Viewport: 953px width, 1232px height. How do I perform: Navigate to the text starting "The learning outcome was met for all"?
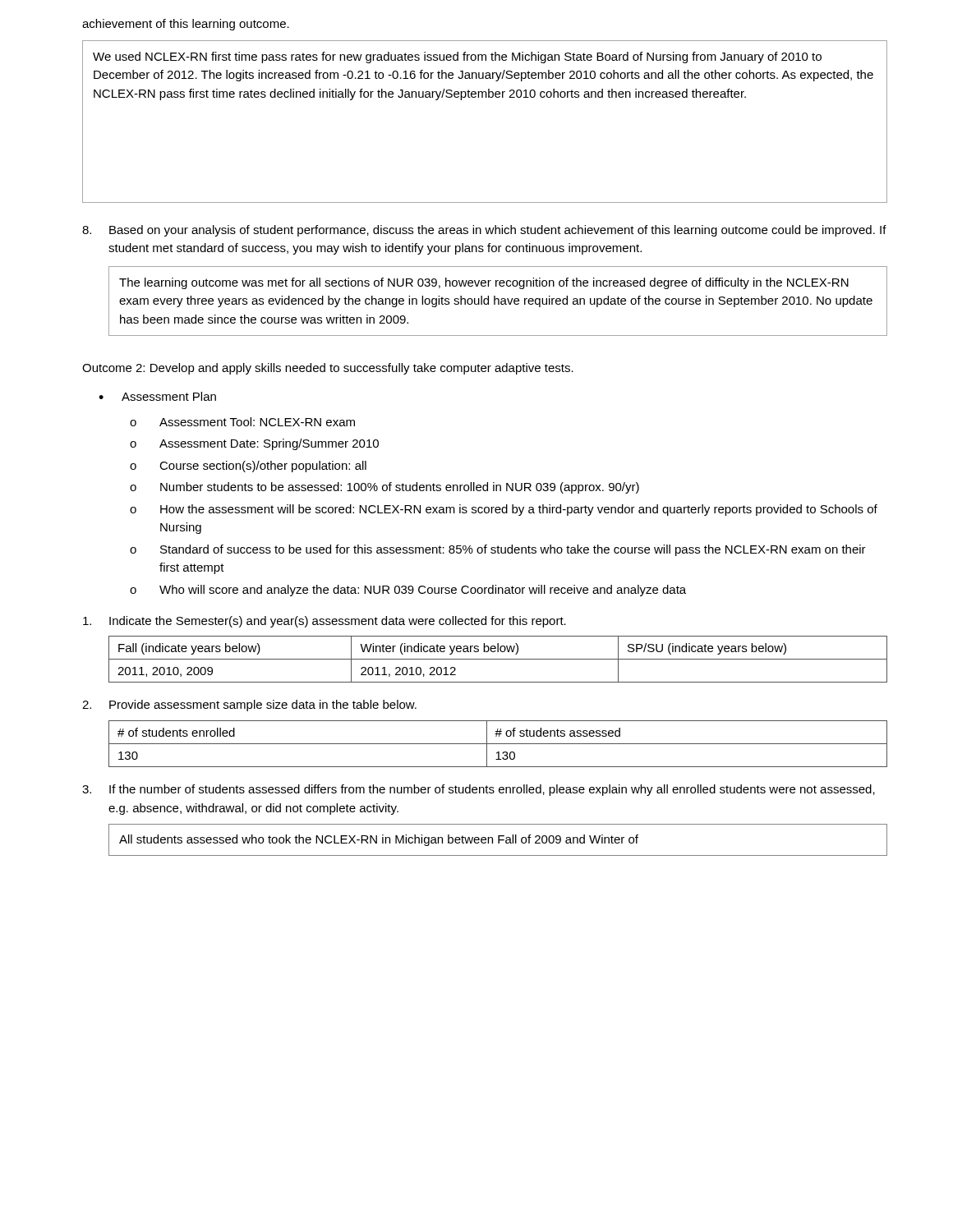click(496, 300)
